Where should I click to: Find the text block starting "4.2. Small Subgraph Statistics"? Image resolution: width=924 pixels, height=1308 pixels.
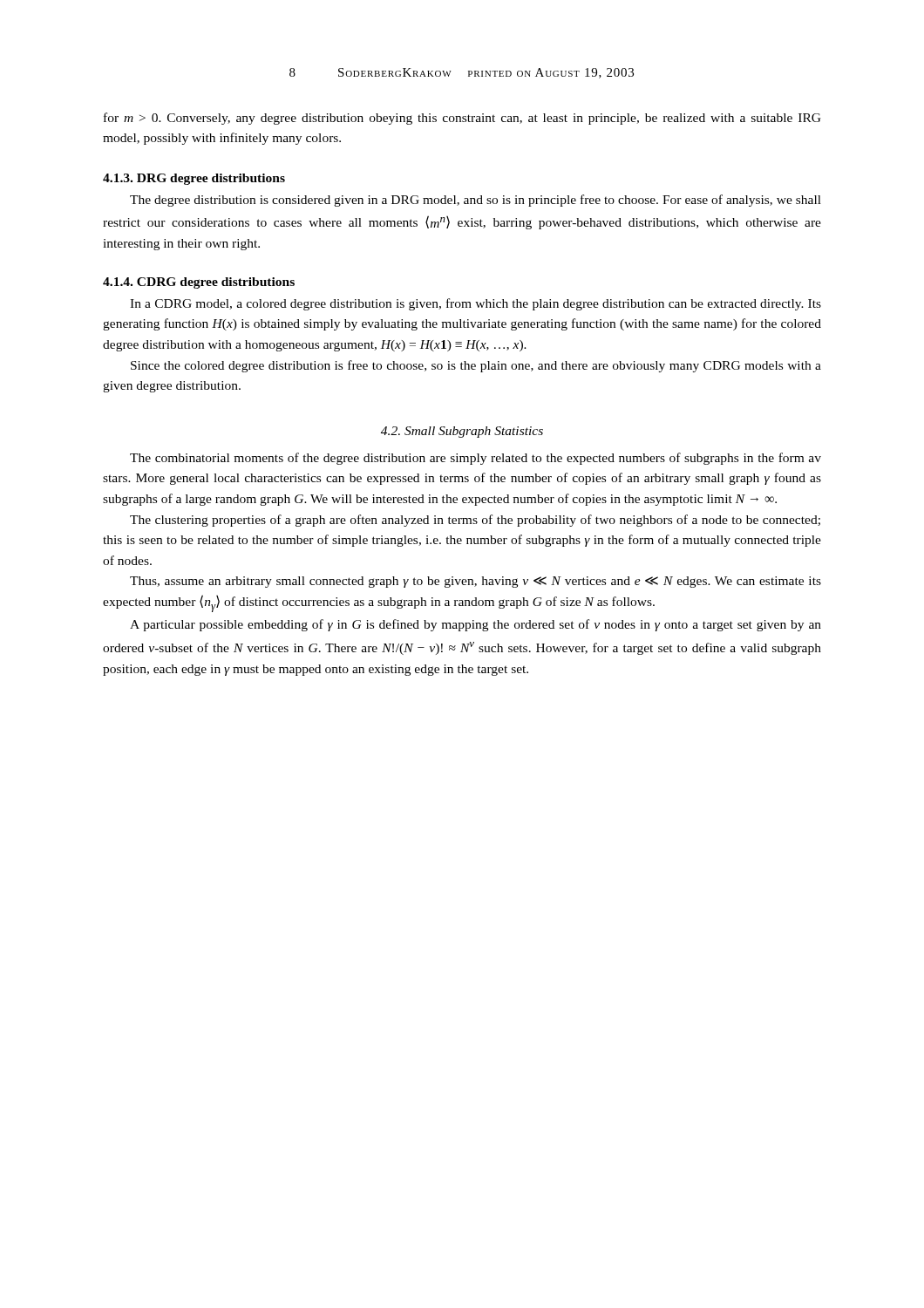[462, 430]
